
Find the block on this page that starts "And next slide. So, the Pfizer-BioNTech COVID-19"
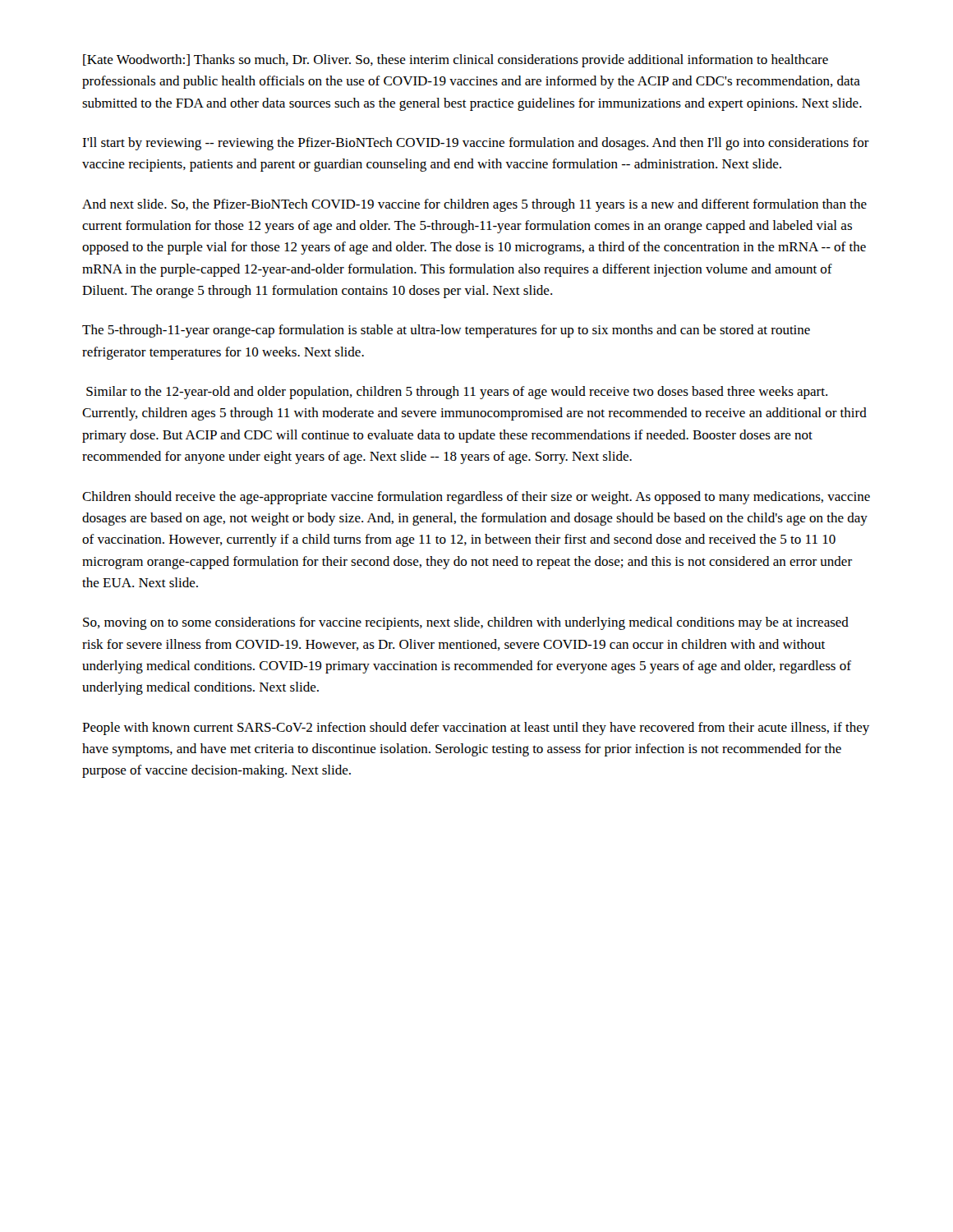pos(474,247)
